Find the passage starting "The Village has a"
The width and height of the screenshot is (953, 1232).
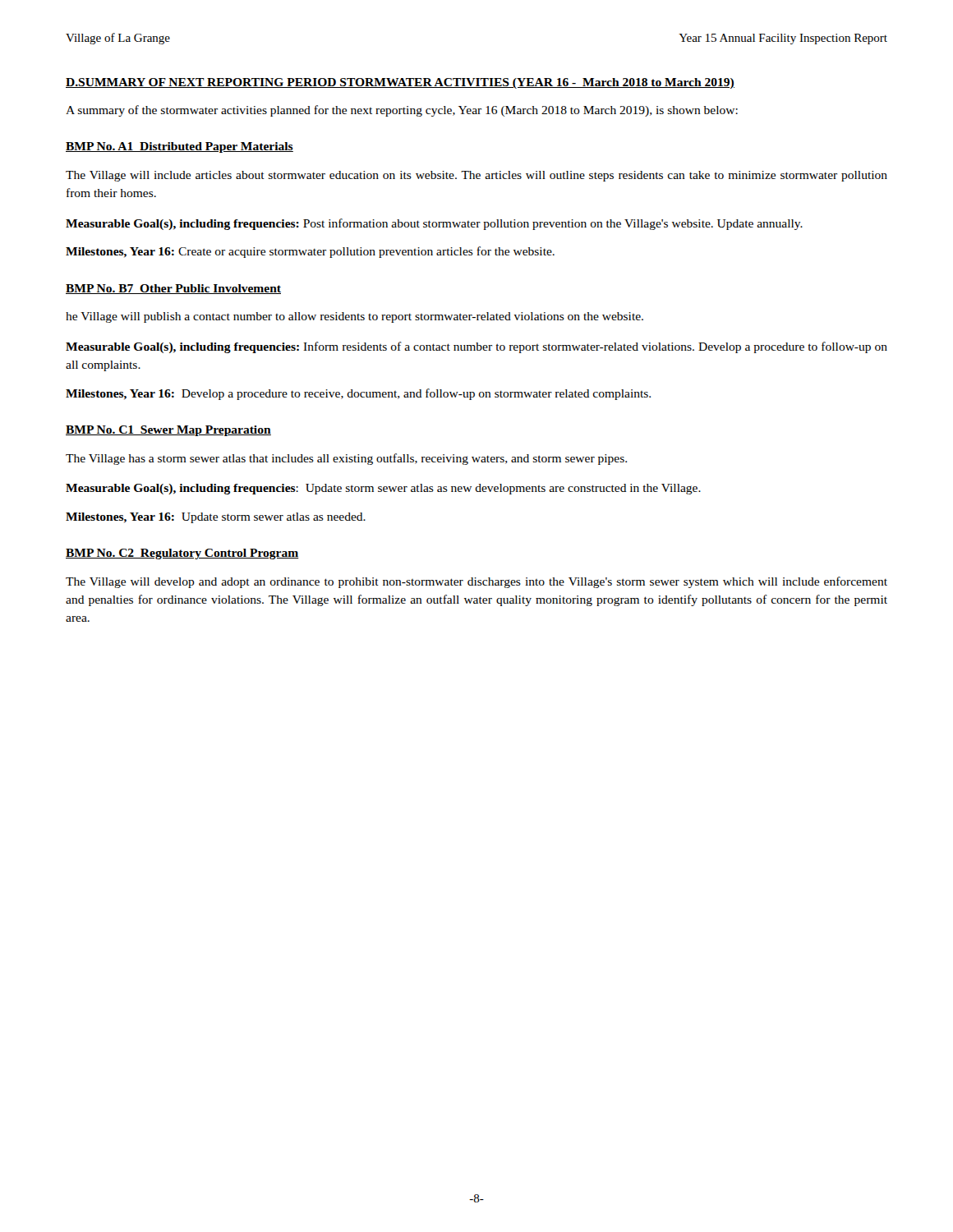coord(476,458)
